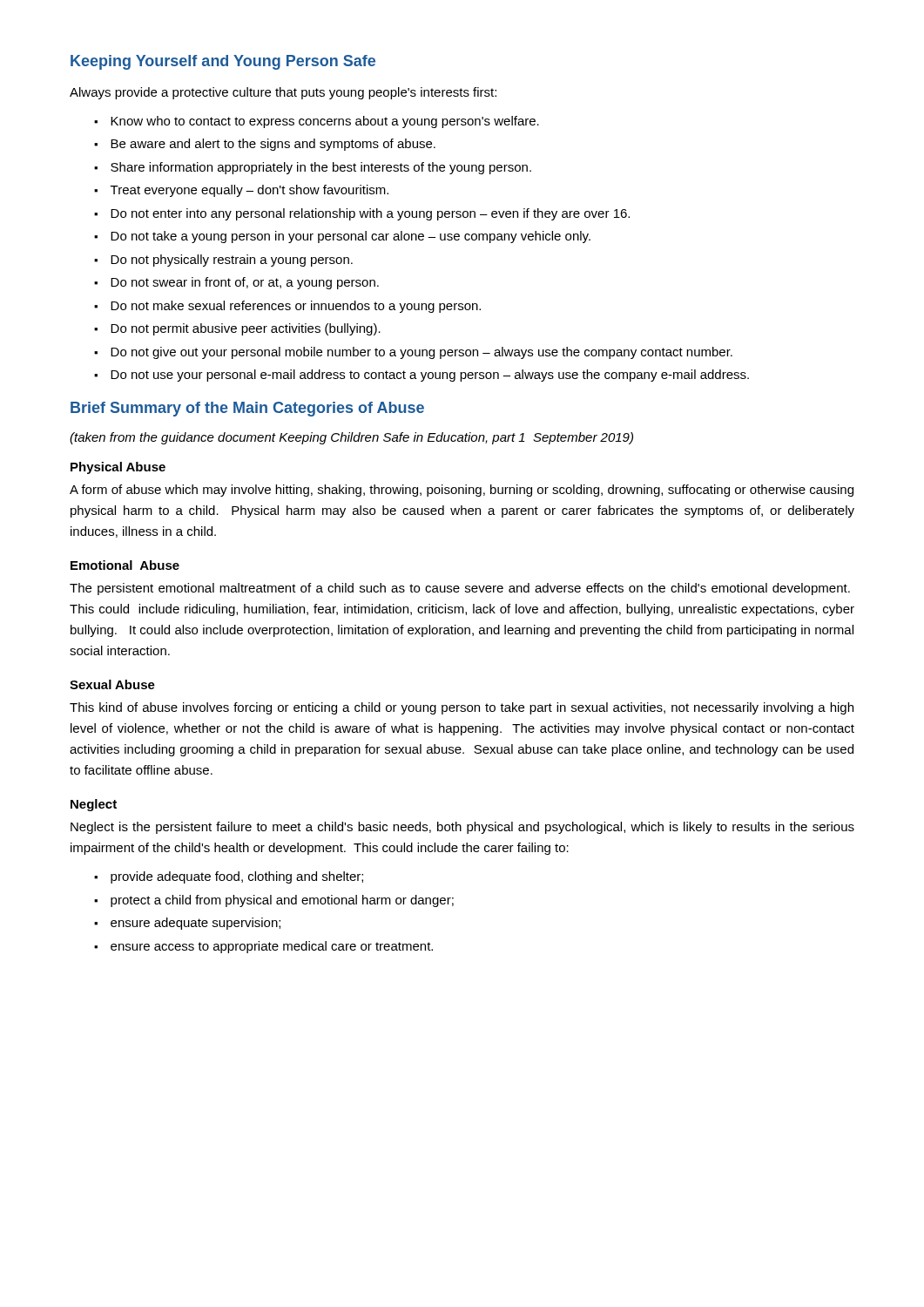Point to the block beginning "Be aware and alert to the signs and"
924x1307 pixels.
point(273,145)
